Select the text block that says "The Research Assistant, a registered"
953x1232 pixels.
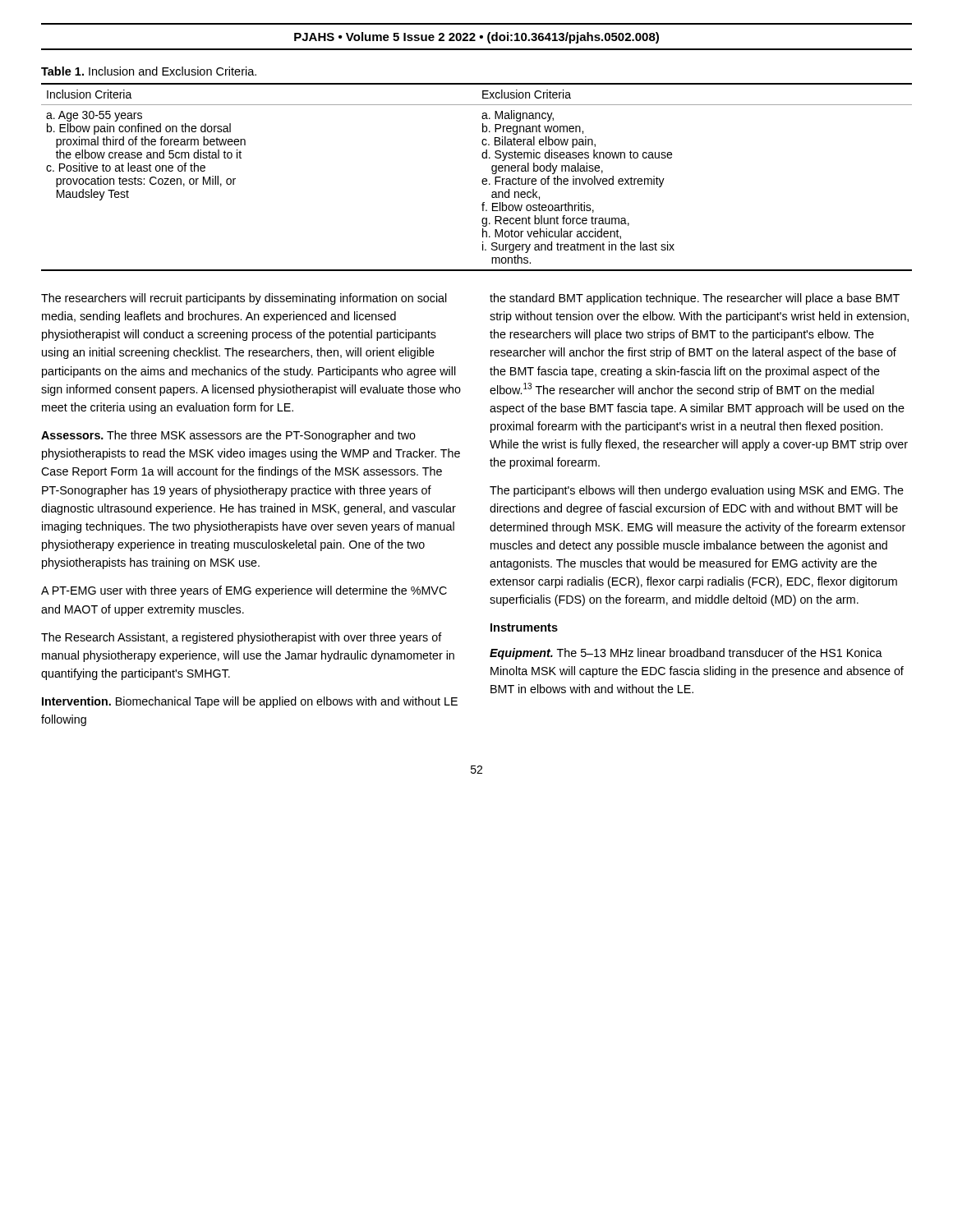coord(252,655)
